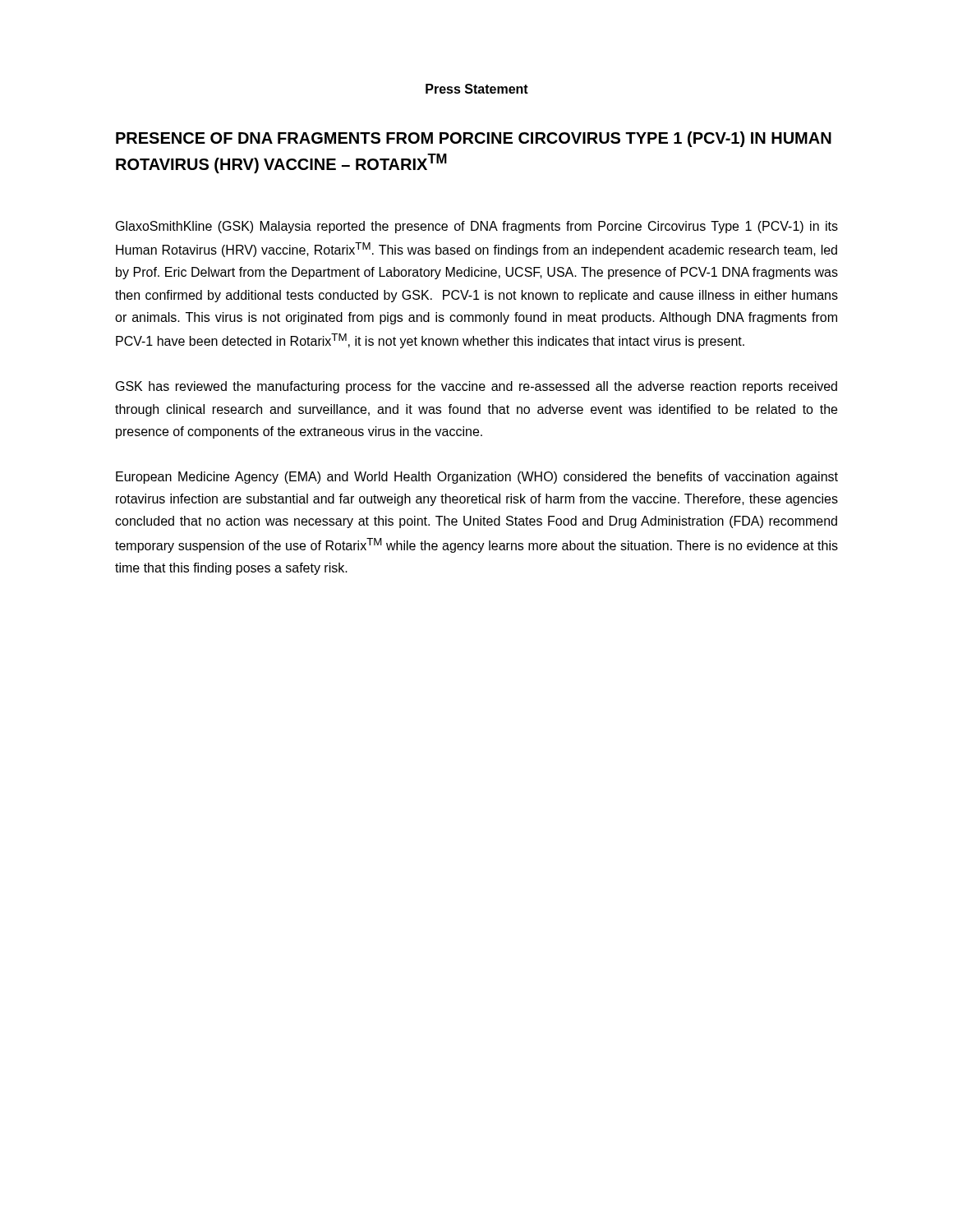Find the title that says "PRESENCE OF DNA FRAGMENTS"
953x1232 pixels.
click(473, 151)
